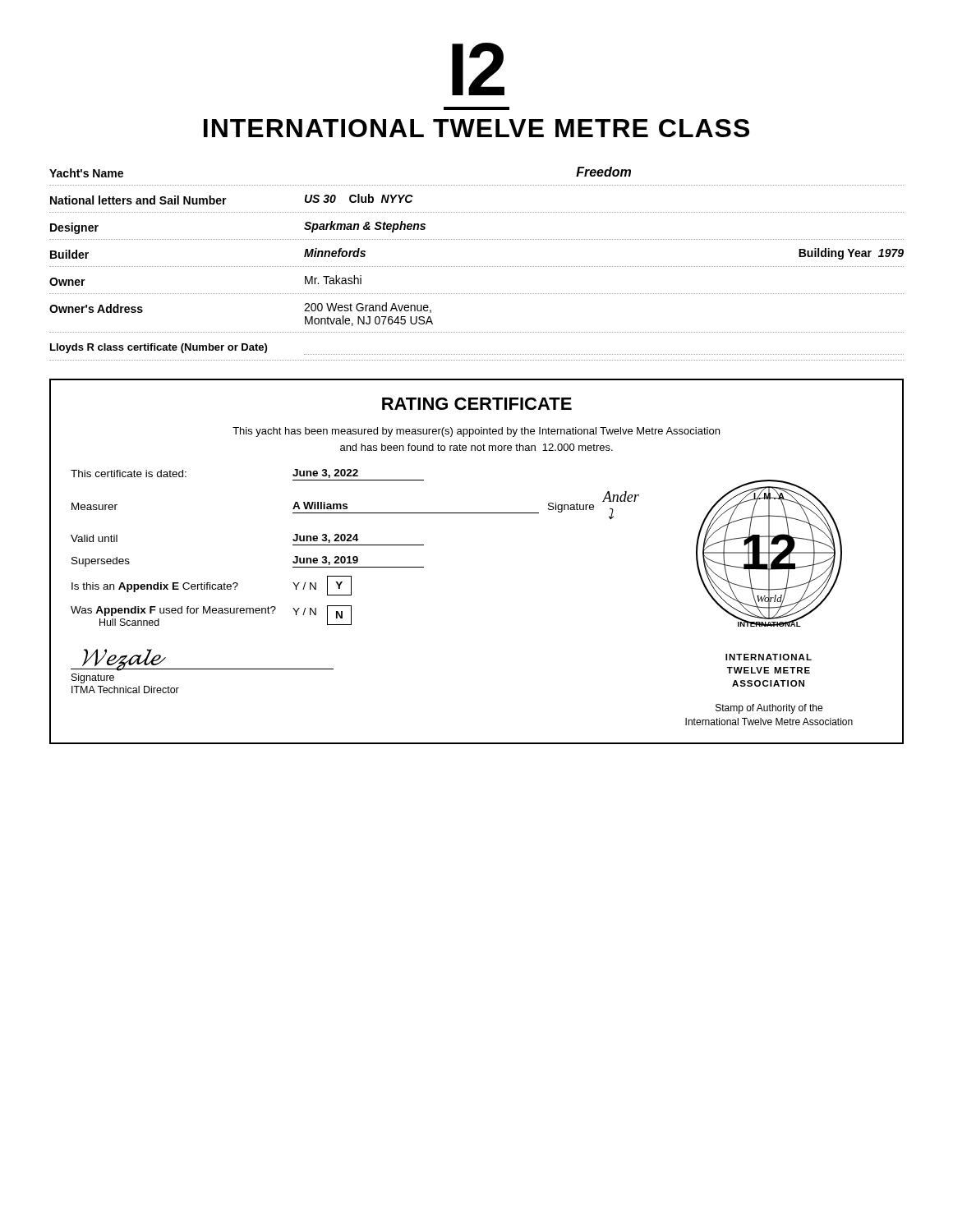Point to "Lloyds R class certificate (Number or Date)"
The image size is (953, 1232).
click(476, 347)
